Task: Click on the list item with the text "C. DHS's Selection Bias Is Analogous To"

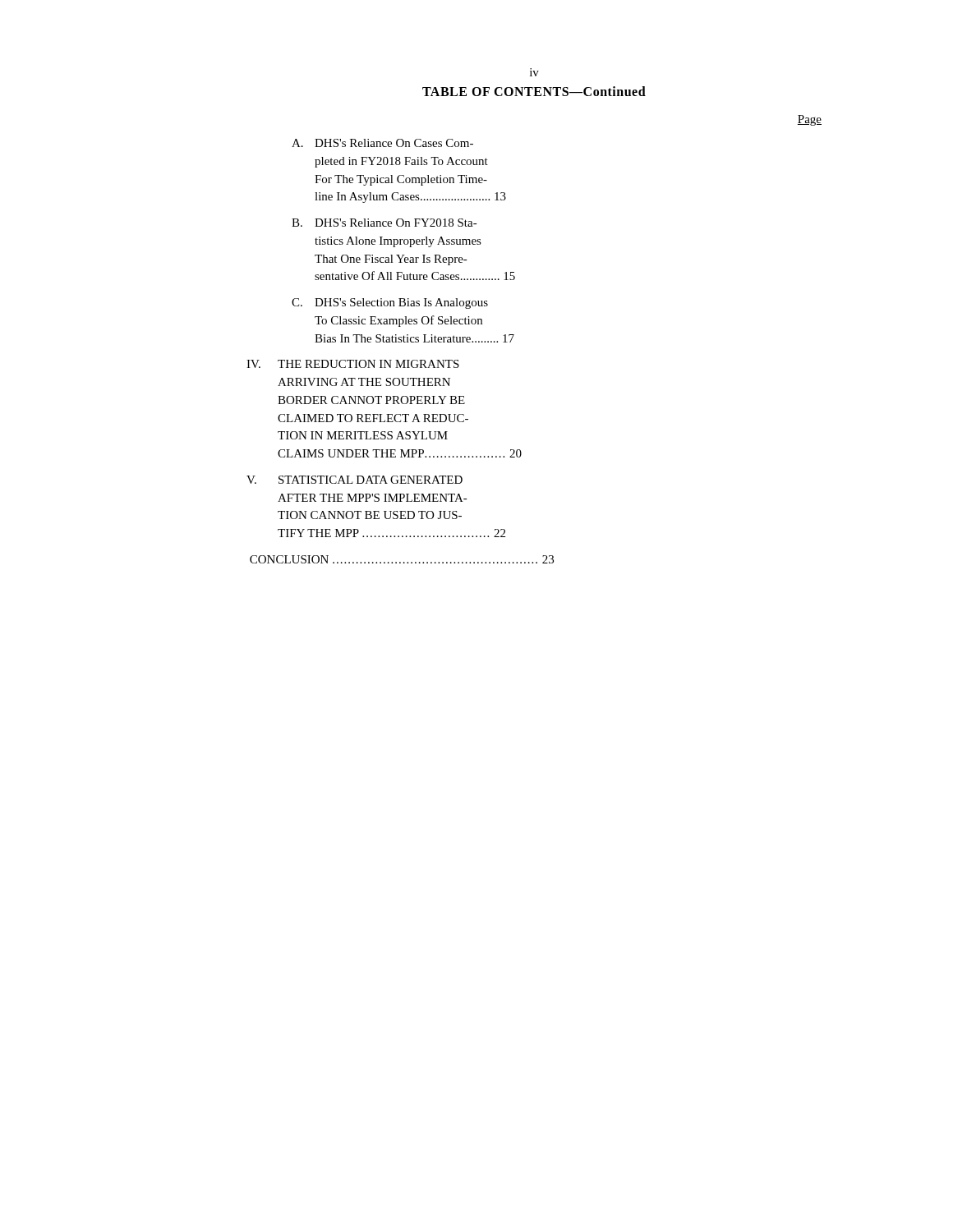Action: coord(390,303)
